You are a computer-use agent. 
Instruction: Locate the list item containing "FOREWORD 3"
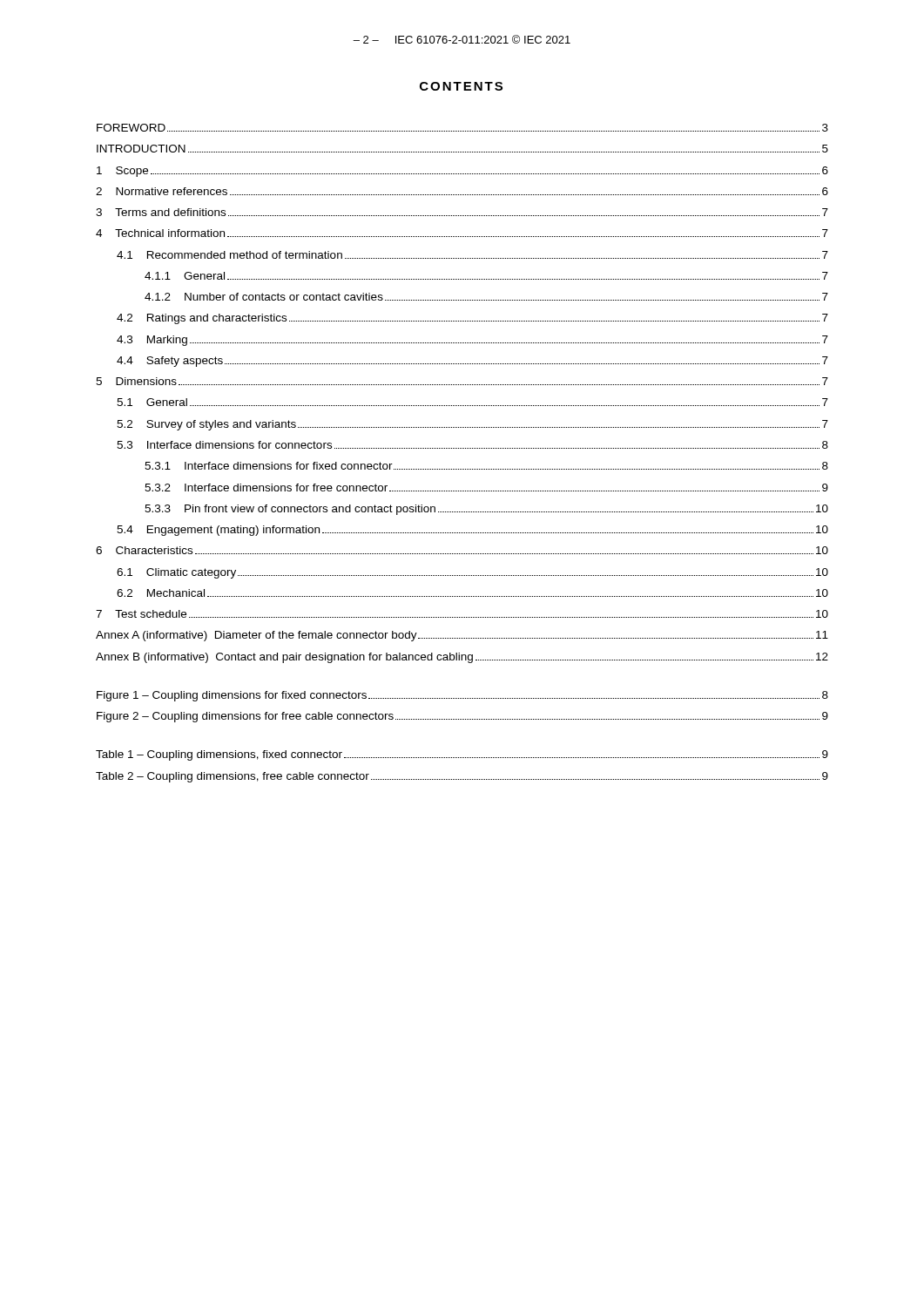pyautogui.click(x=462, y=128)
